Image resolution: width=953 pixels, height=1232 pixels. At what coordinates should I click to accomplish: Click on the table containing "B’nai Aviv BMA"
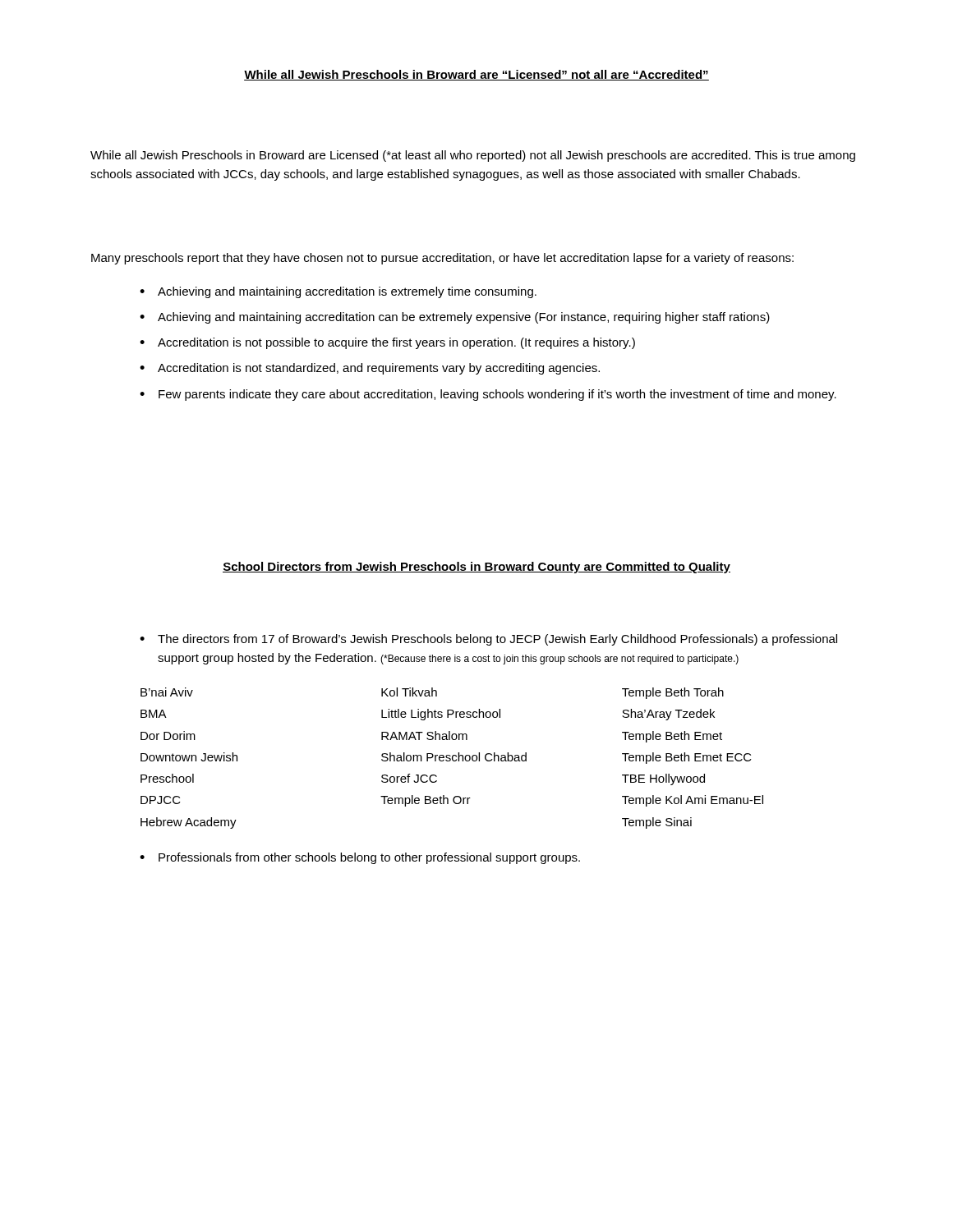476,757
